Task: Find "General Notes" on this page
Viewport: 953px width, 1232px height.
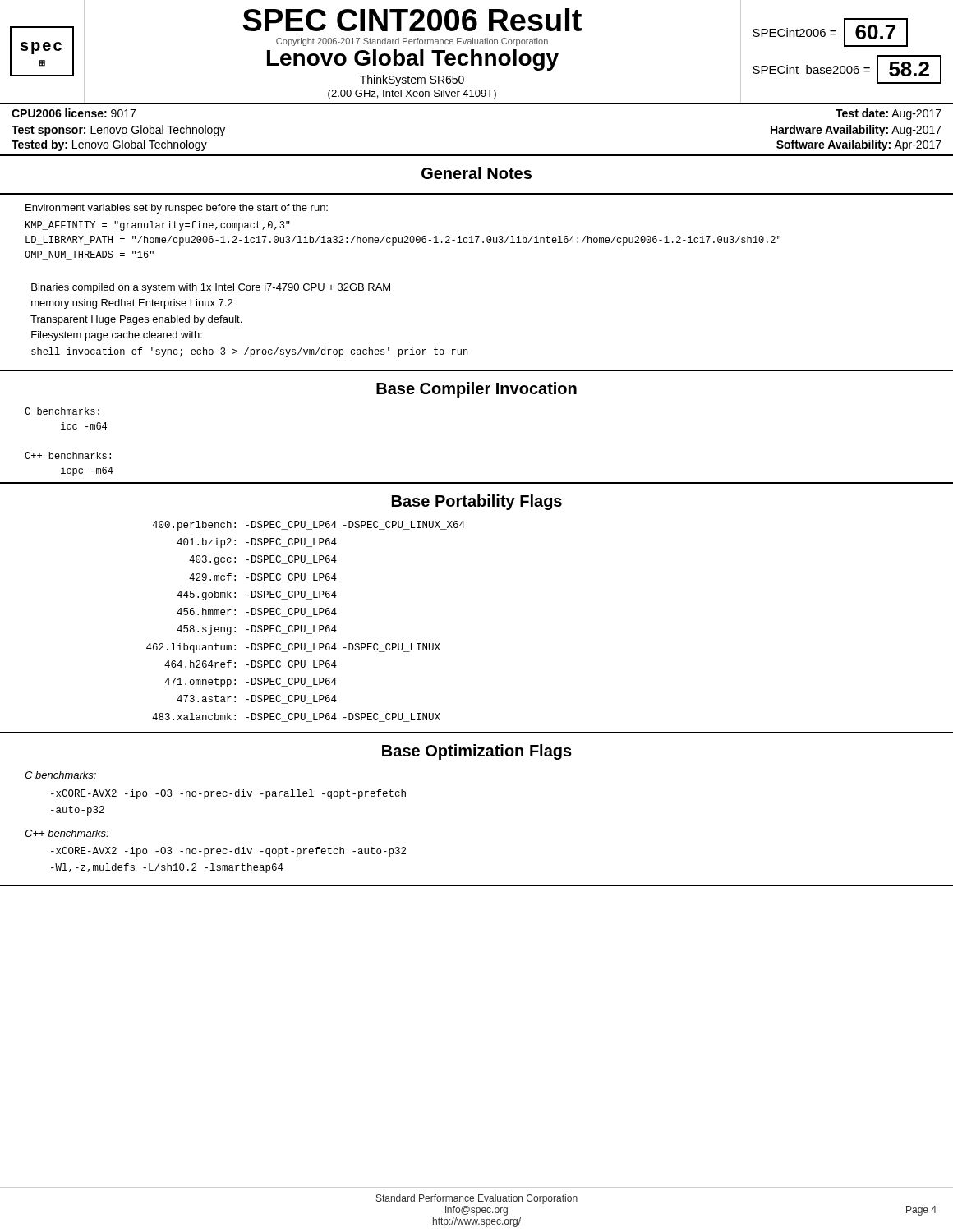Action: (476, 174)
